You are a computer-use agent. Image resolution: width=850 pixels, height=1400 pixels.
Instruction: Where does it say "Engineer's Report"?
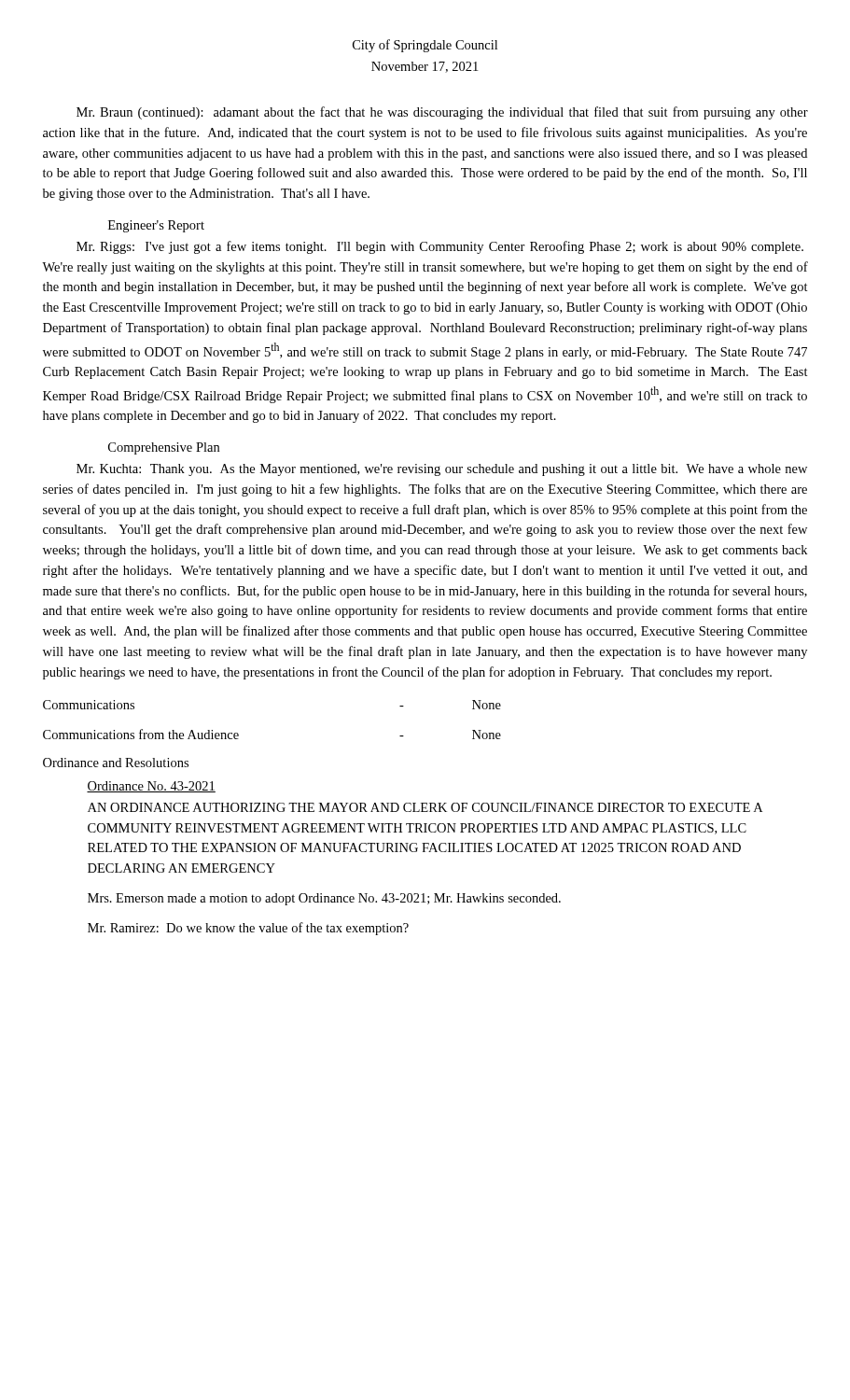(x=146, y=225)
